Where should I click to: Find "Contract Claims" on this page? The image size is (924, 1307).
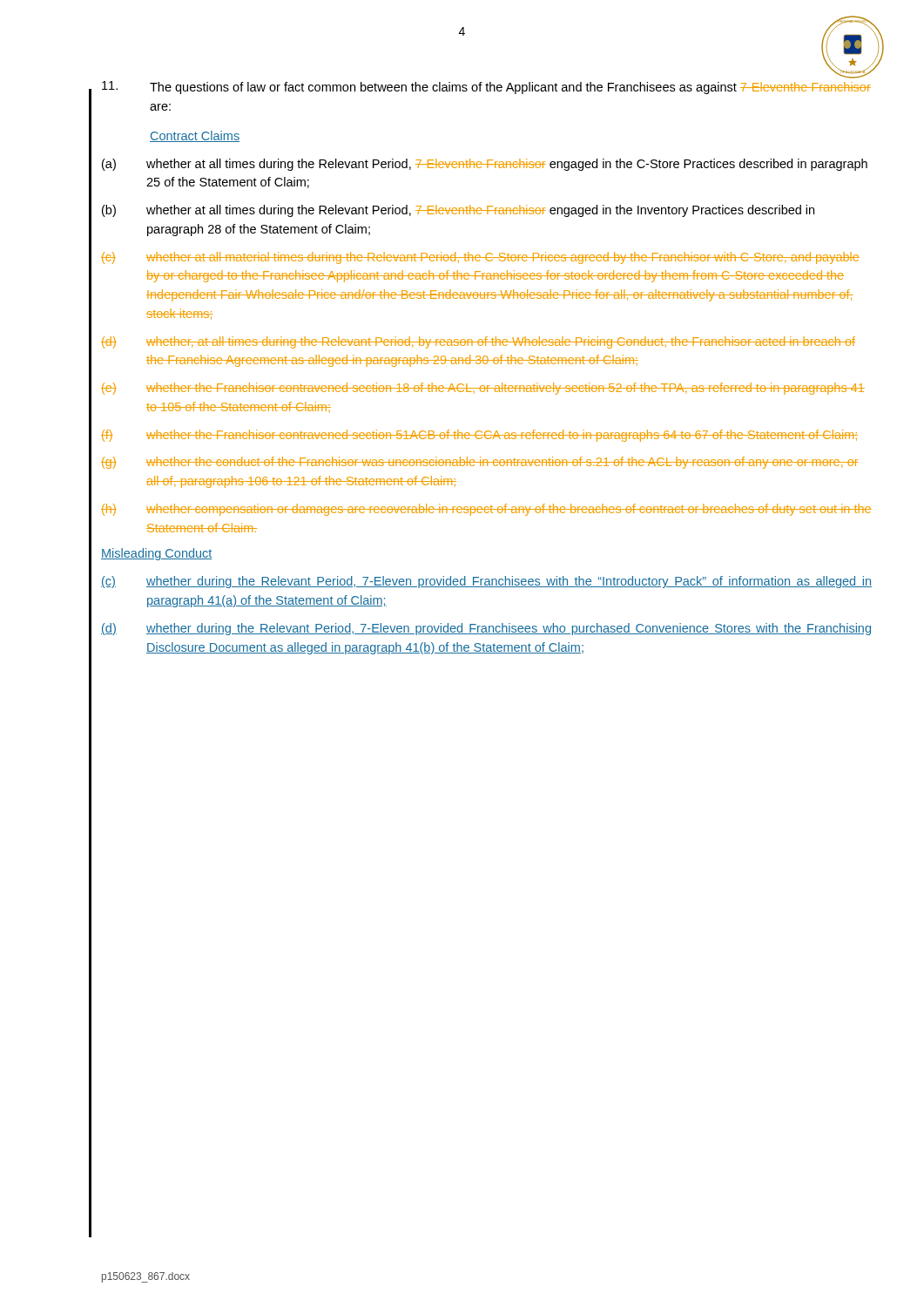(x=195, y=135)
